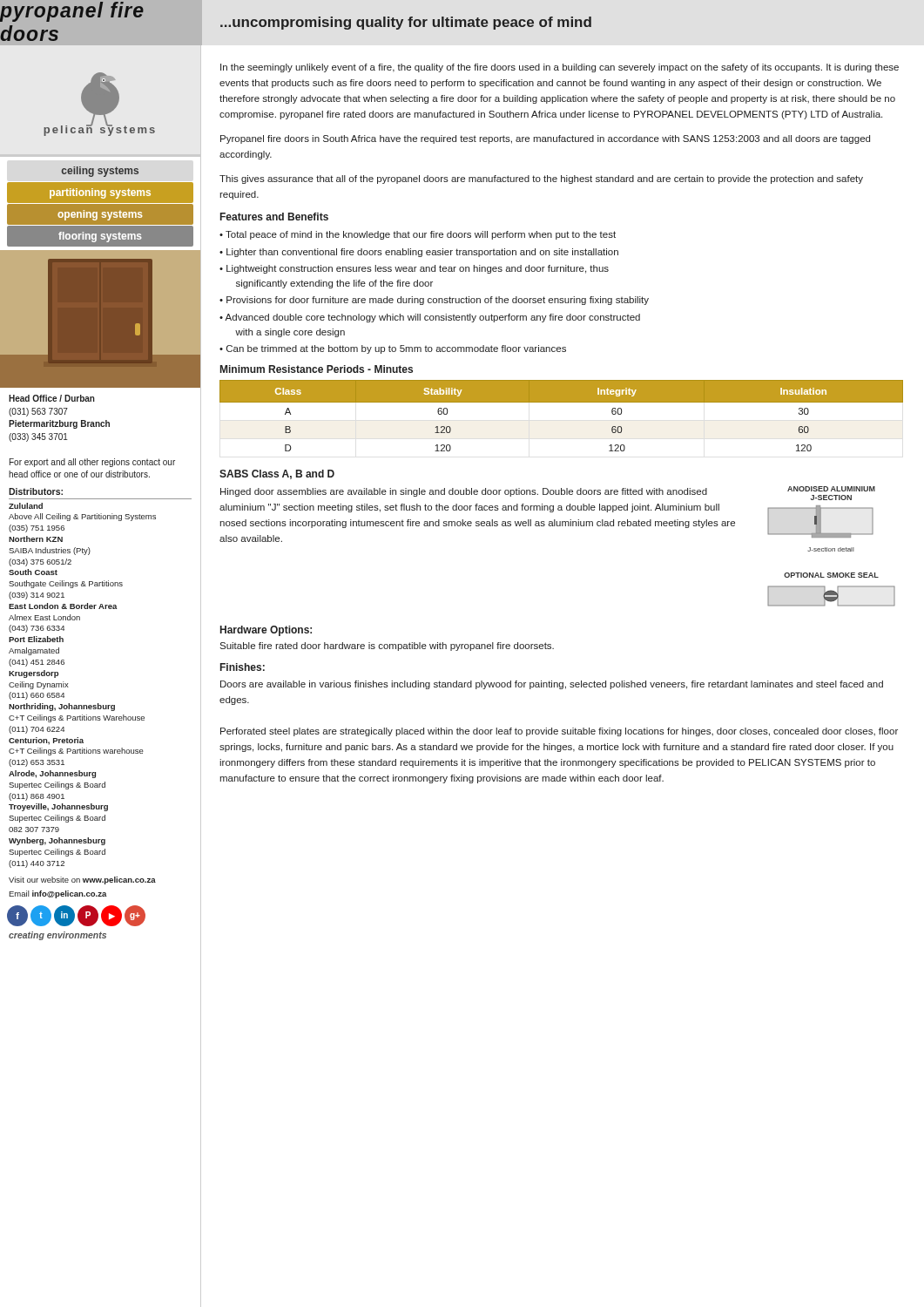The image size is (924, 1307).
Task: Find the block on this page that starts "• Advanced double core technology which will consistently"
Action: [430, 324]
